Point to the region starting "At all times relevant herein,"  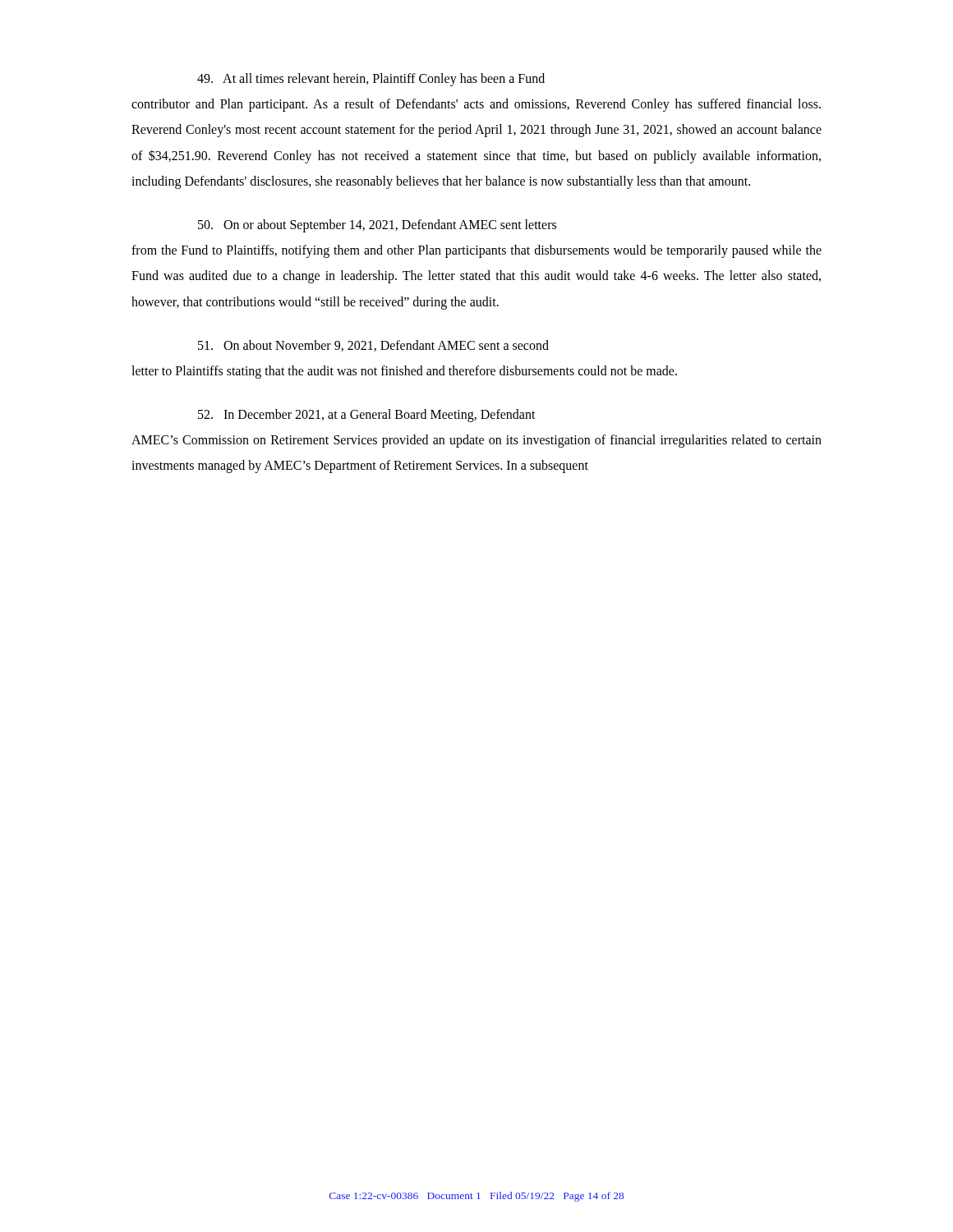(x=476, y=127)
